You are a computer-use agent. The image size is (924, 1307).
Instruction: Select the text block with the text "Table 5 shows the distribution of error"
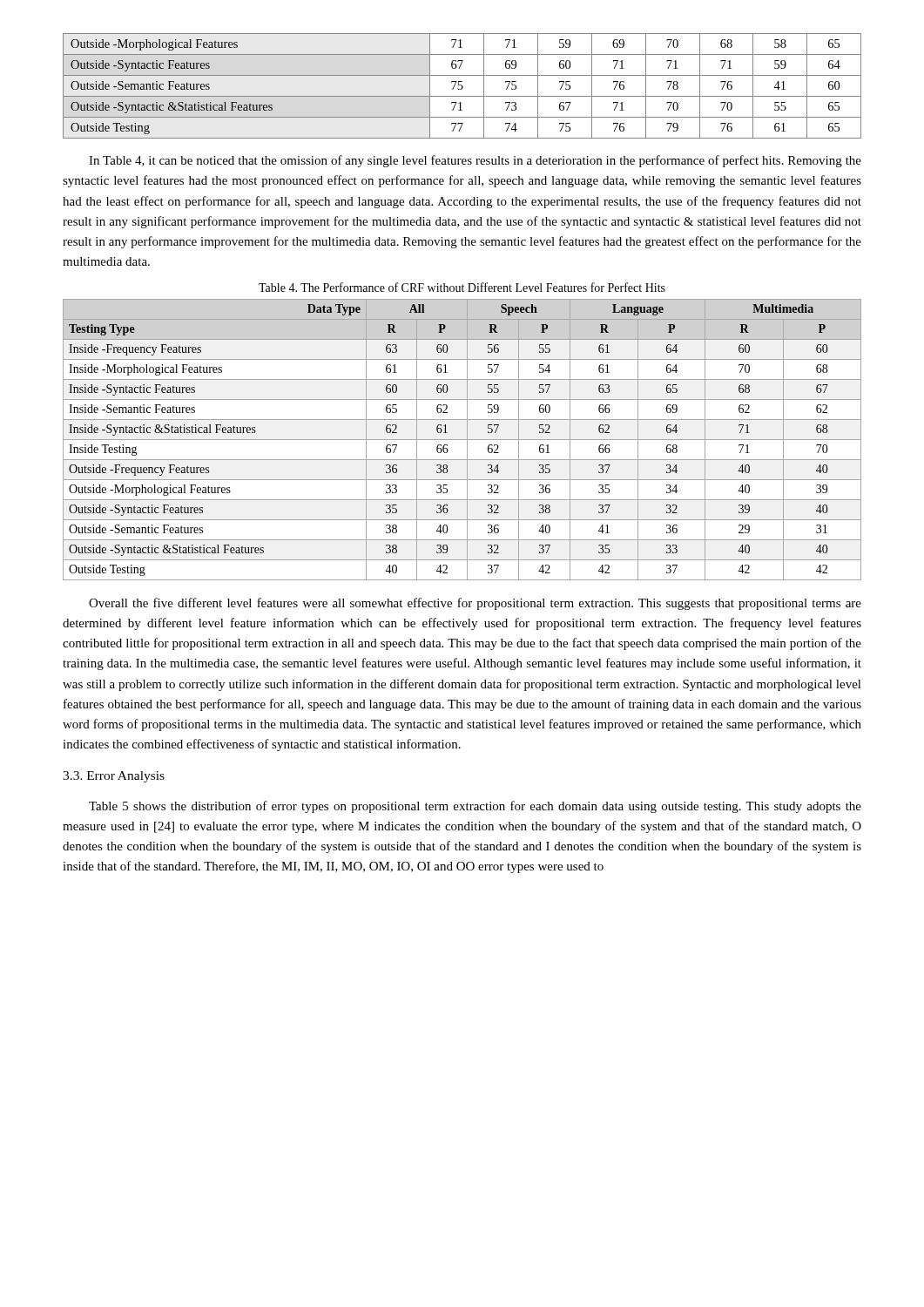[x=462, y=836]
